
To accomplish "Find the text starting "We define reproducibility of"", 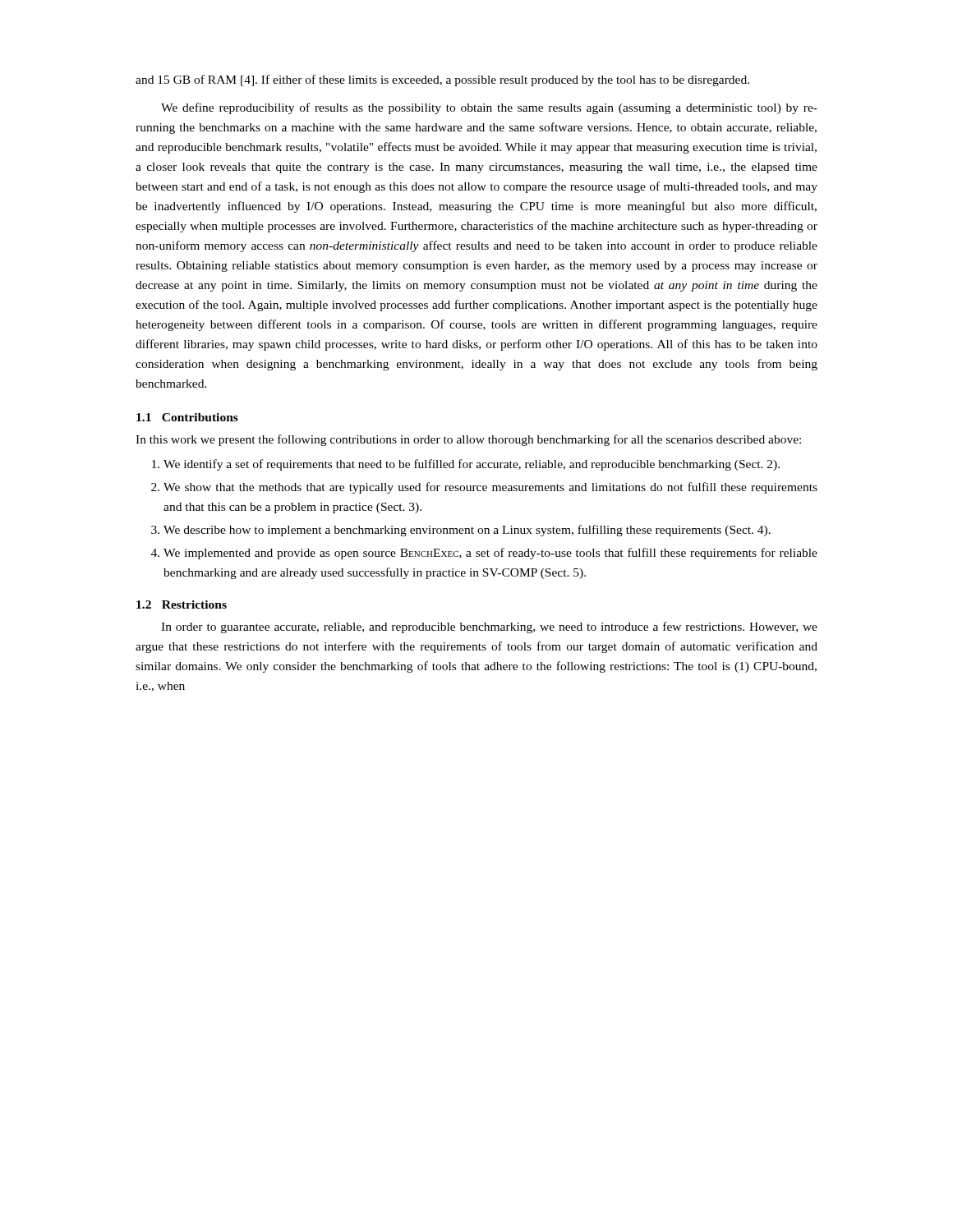I will 476,245.
